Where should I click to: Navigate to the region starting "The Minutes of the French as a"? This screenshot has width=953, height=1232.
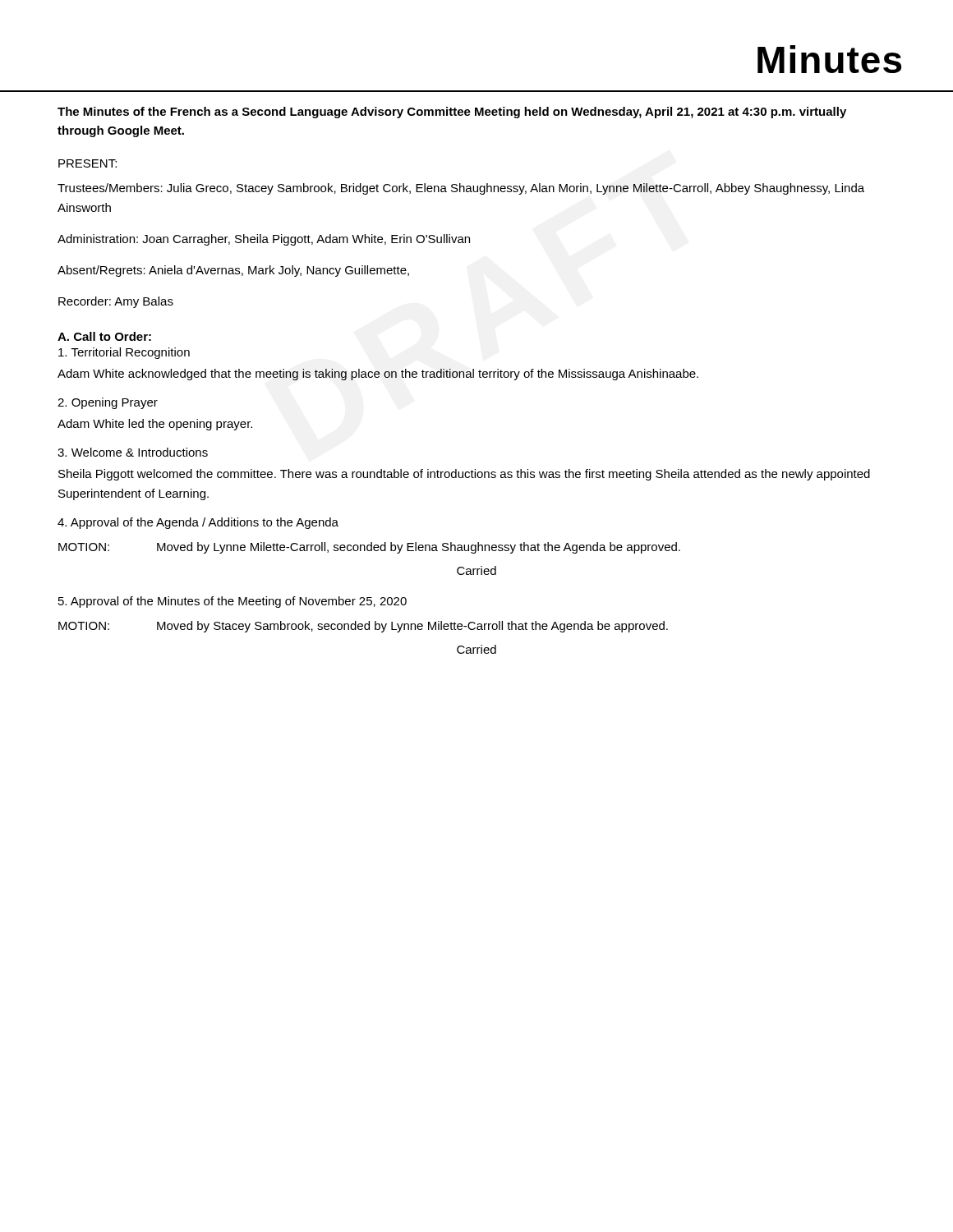pyautogui.click(x=452, y=121)
